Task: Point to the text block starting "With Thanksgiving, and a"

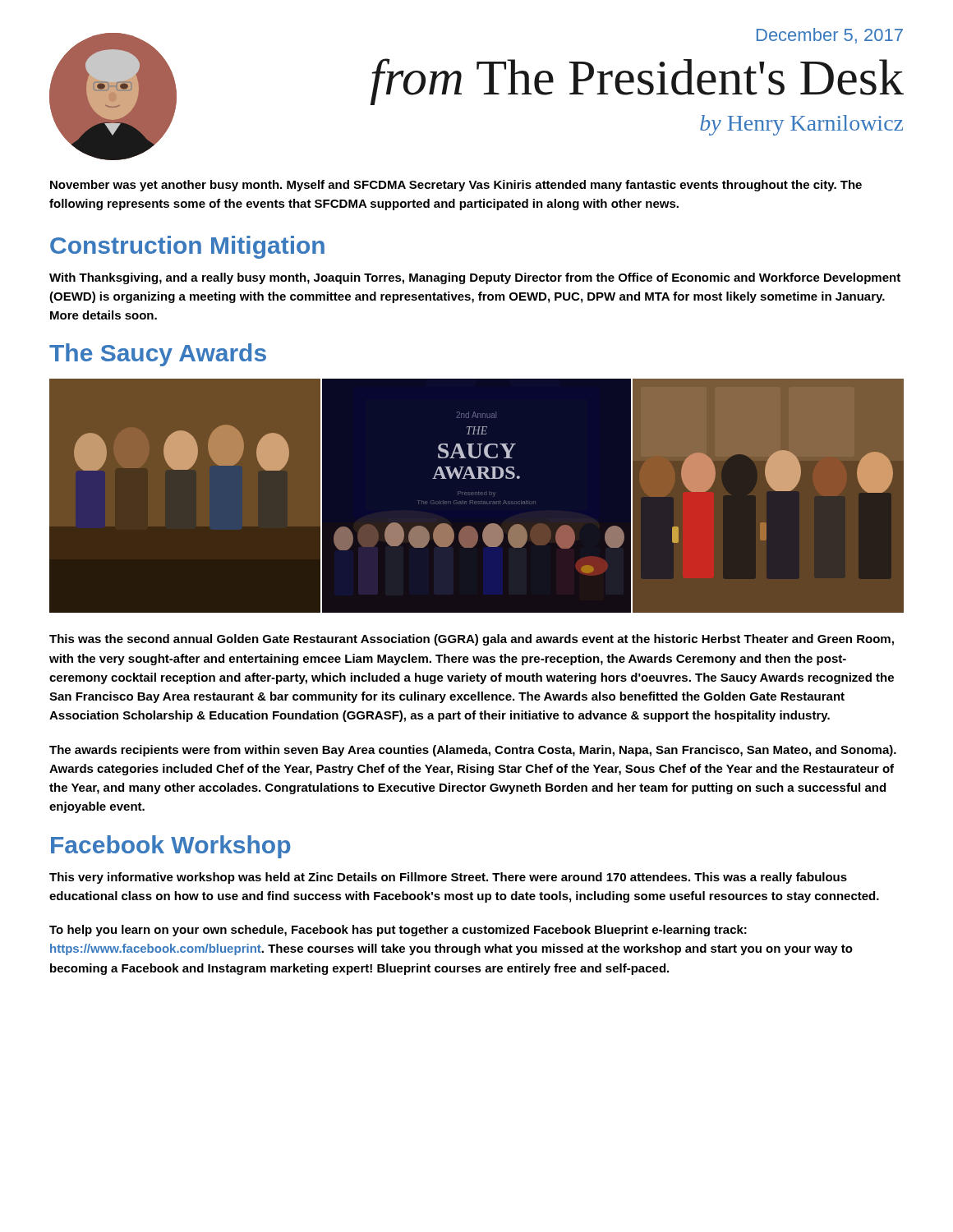Action: tap(475, 296)
